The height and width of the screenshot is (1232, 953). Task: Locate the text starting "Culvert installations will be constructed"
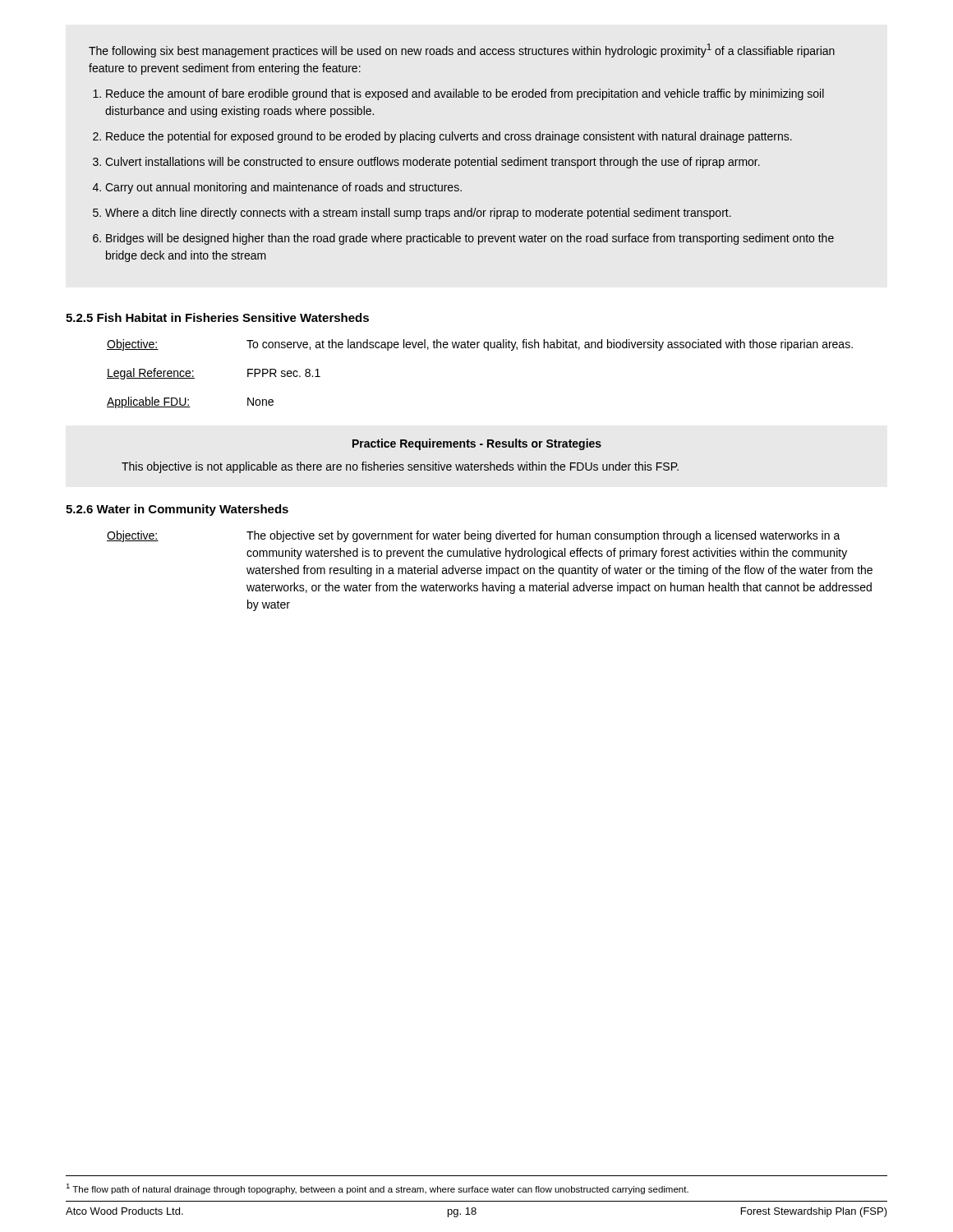433,162
